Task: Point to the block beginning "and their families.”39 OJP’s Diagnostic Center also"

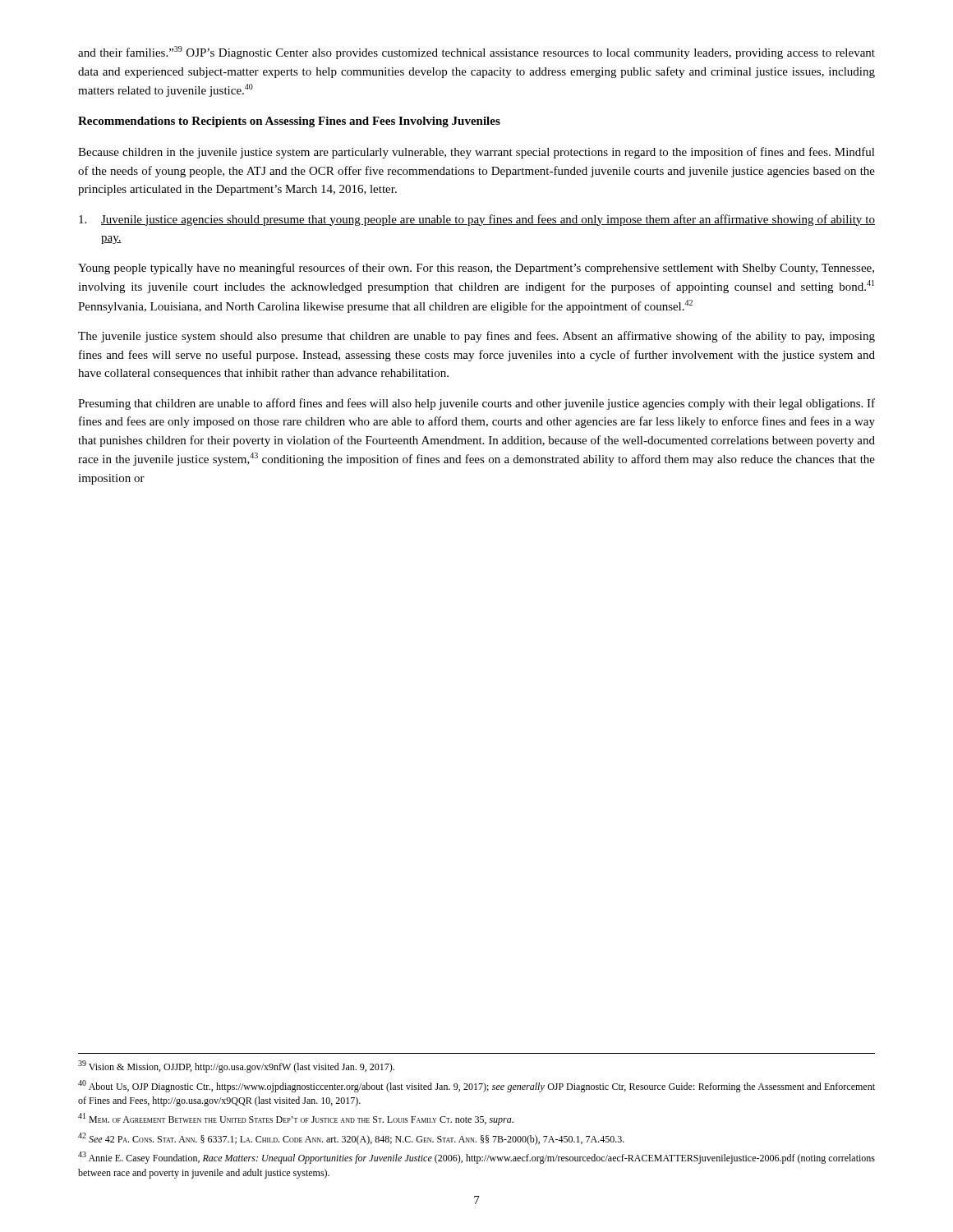Action: click(x=476, y=71)
